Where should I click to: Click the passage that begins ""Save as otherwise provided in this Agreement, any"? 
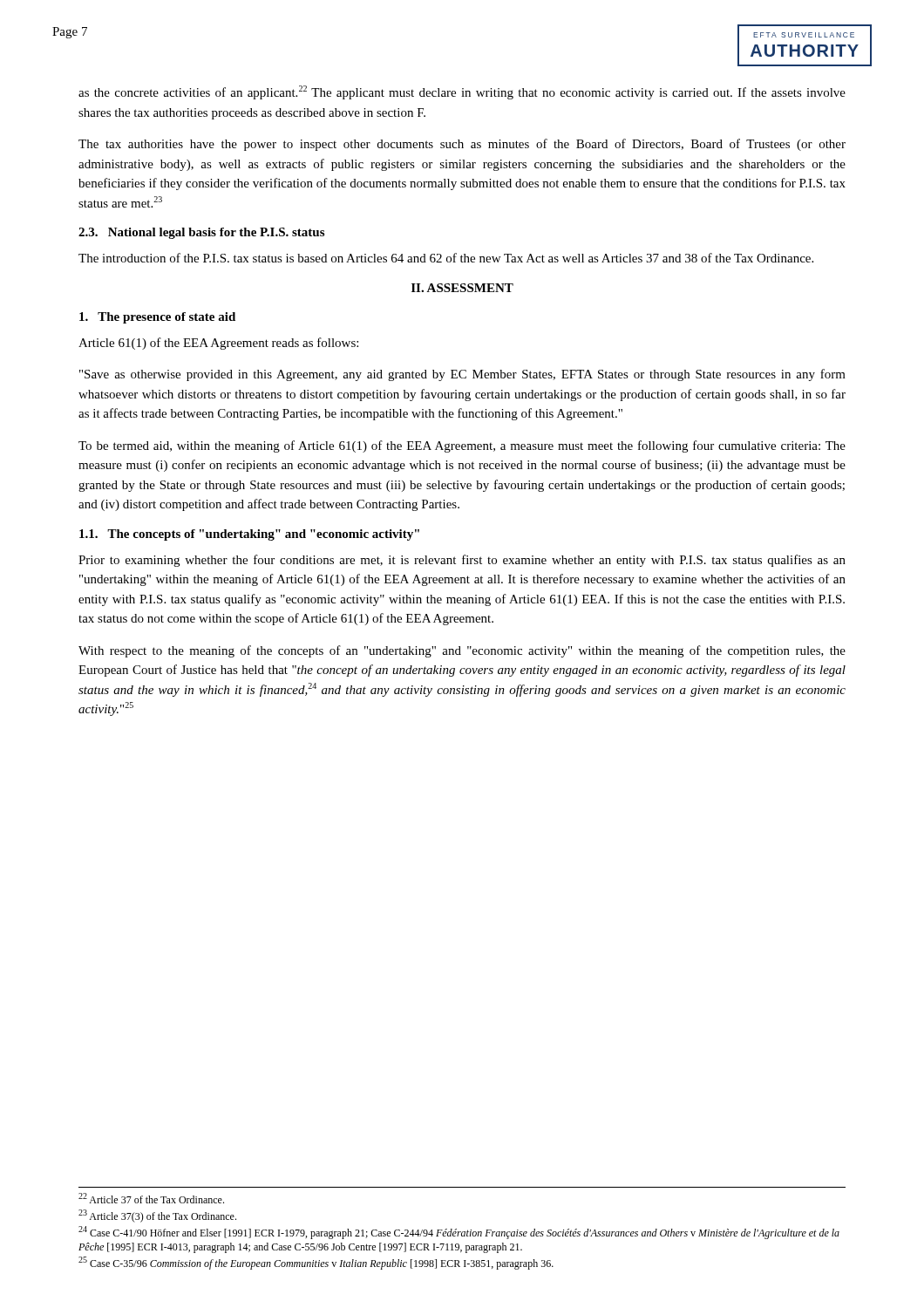click(462, 394)
